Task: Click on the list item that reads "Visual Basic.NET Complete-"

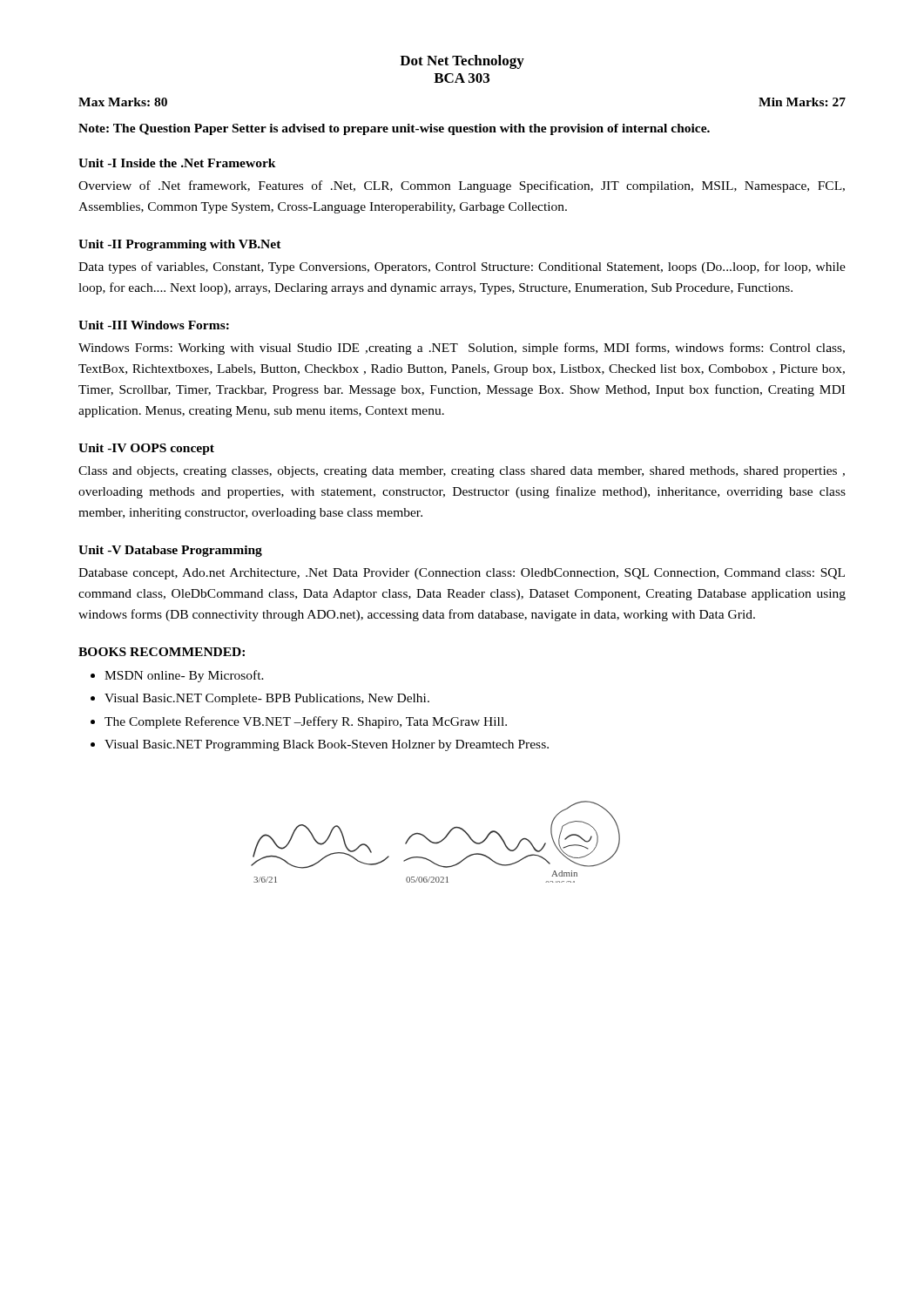Action: click(267, 698)
